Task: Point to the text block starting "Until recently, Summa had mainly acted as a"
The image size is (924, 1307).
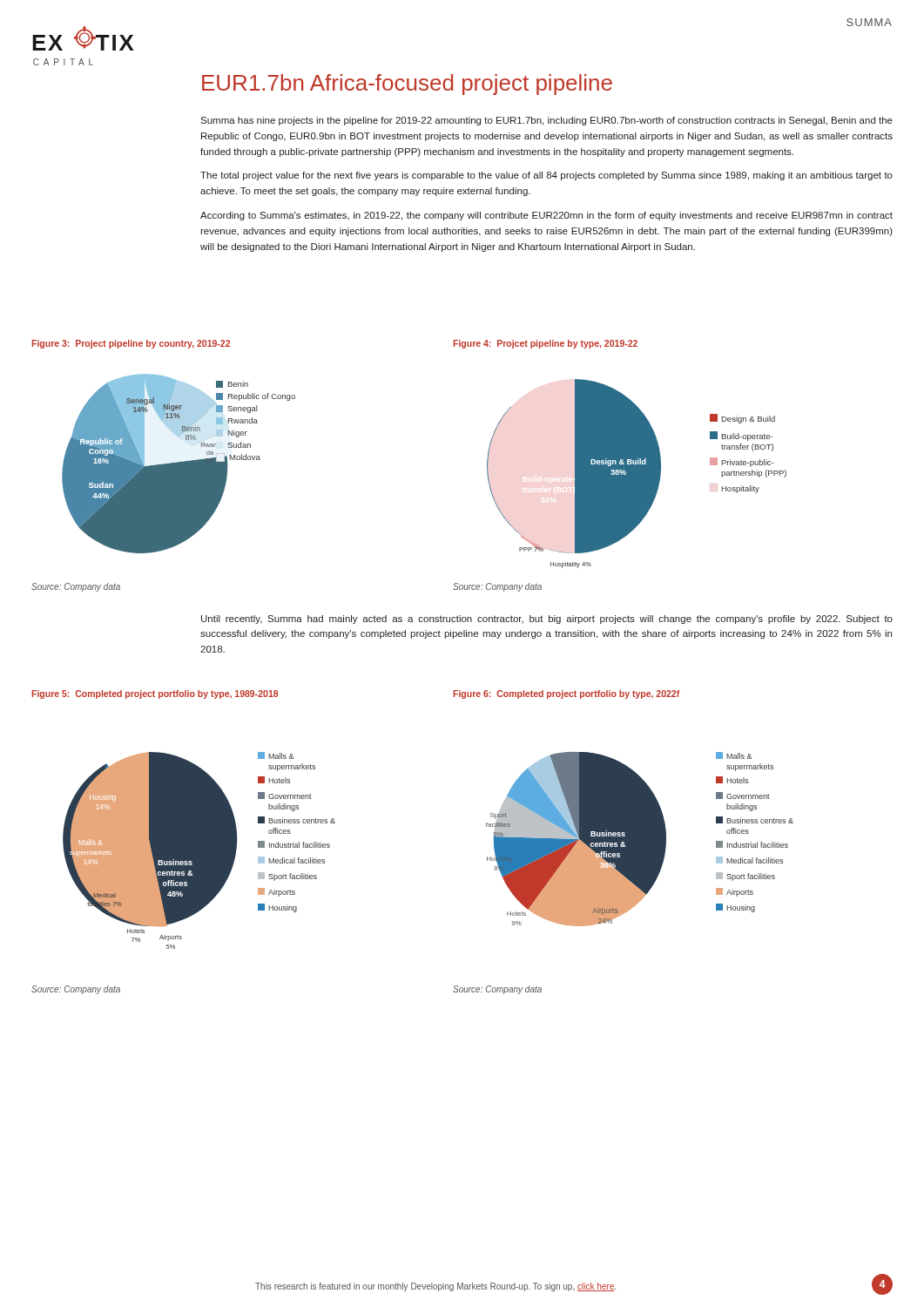Action: (546, 635)
